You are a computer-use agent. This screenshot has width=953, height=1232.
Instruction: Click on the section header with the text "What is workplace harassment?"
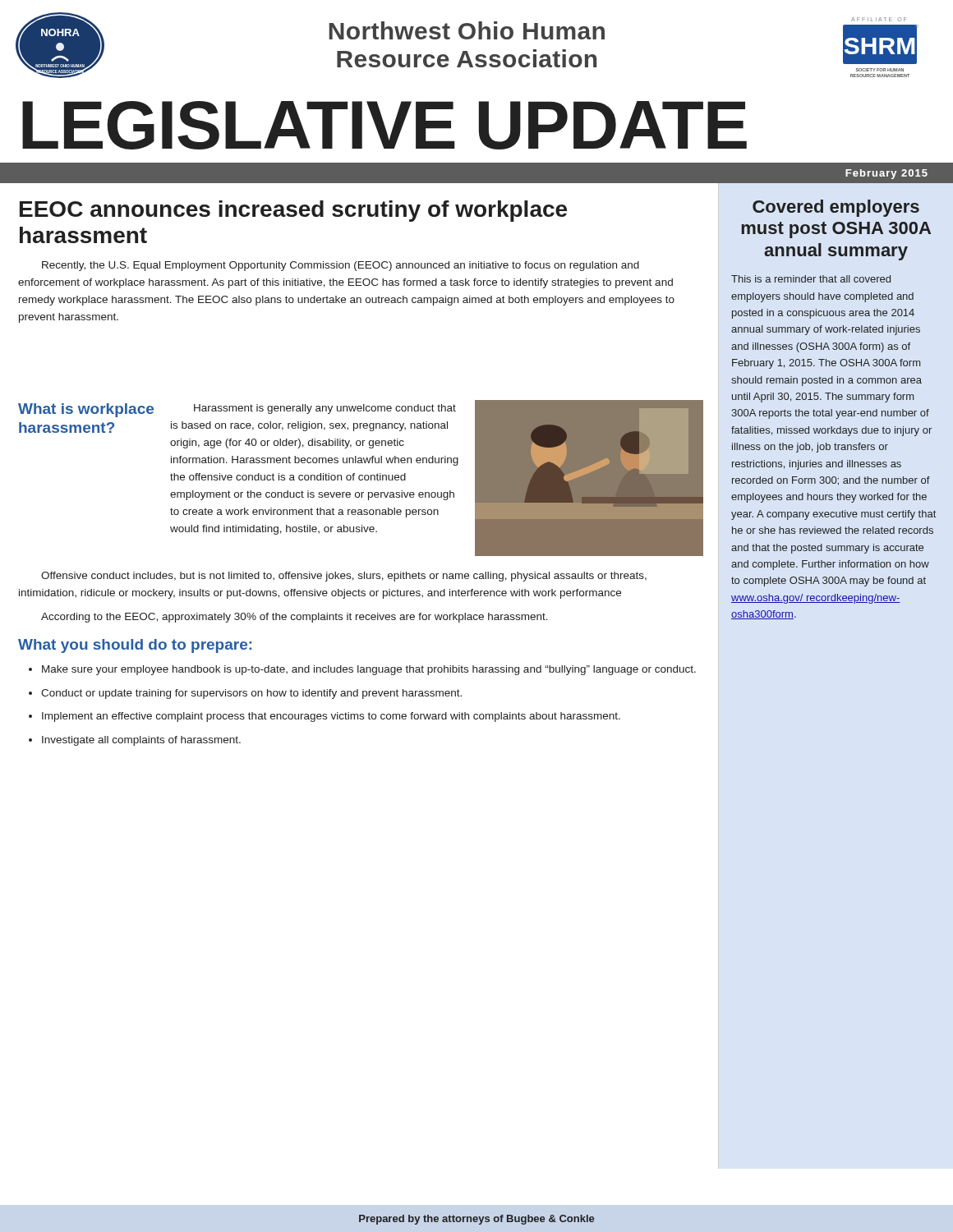(x=94, y=419)
